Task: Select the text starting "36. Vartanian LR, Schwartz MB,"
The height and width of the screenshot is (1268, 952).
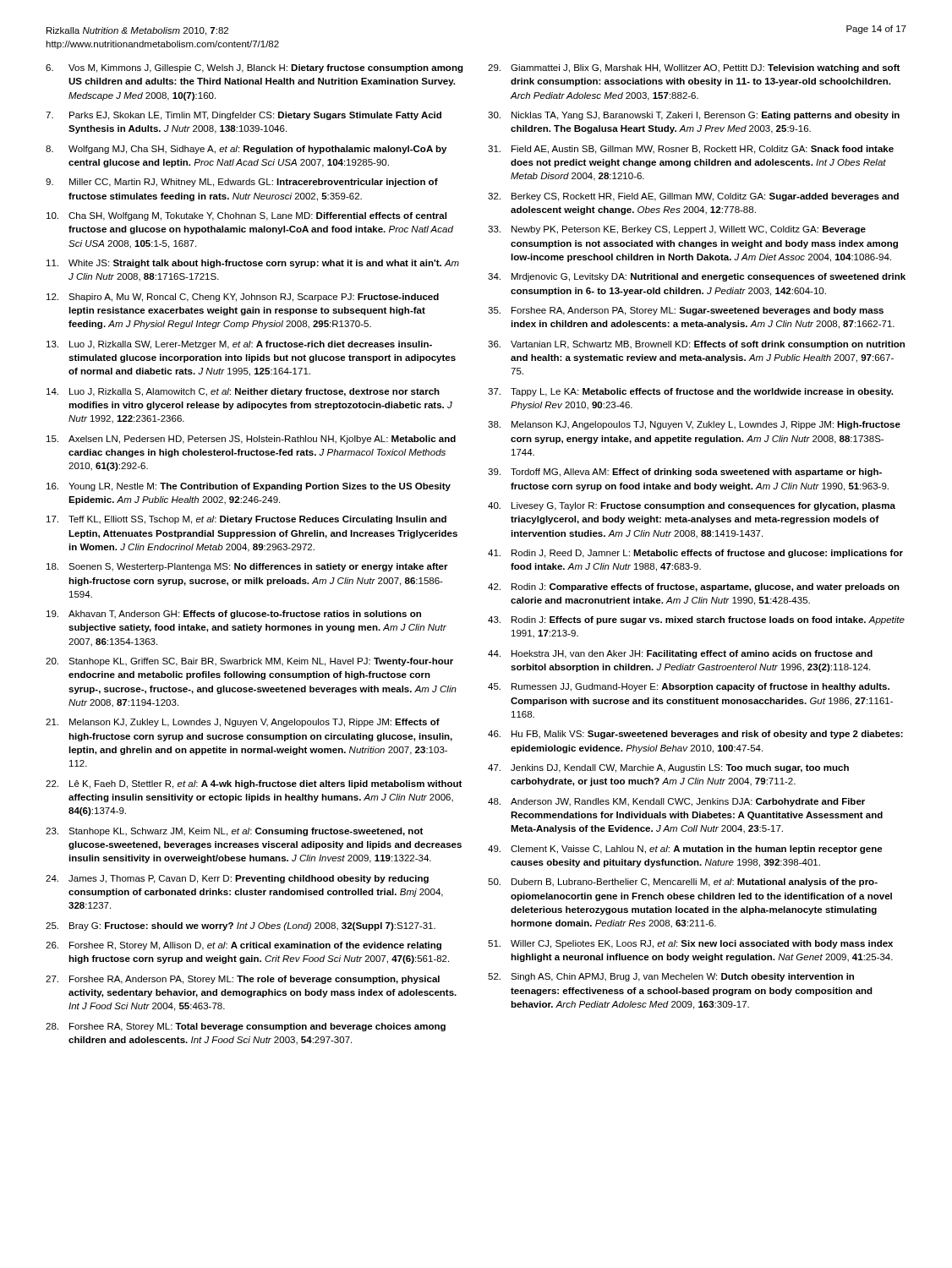Action: point(697,358)
